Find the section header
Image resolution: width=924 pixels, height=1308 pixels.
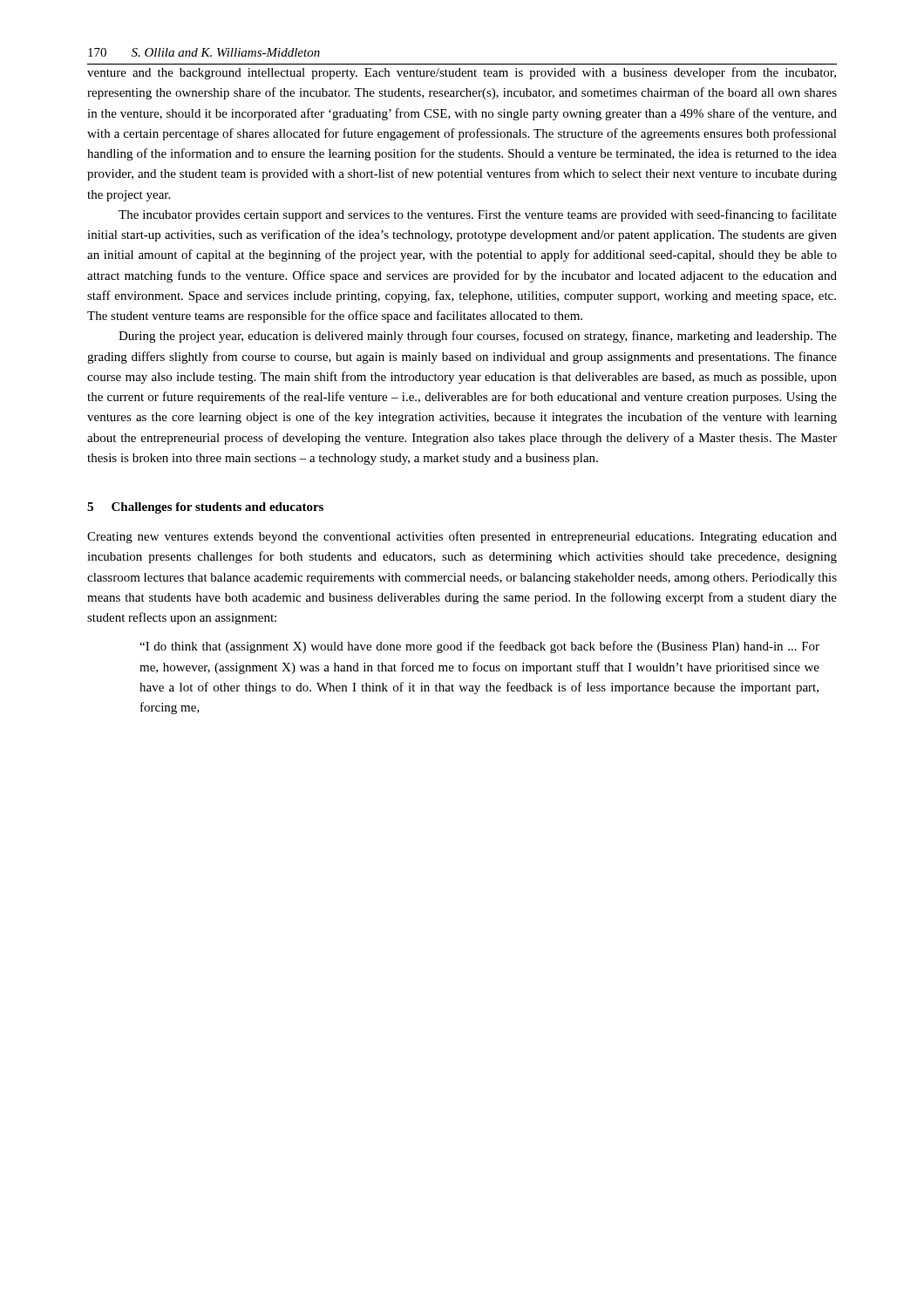click(x=205, y=507)
